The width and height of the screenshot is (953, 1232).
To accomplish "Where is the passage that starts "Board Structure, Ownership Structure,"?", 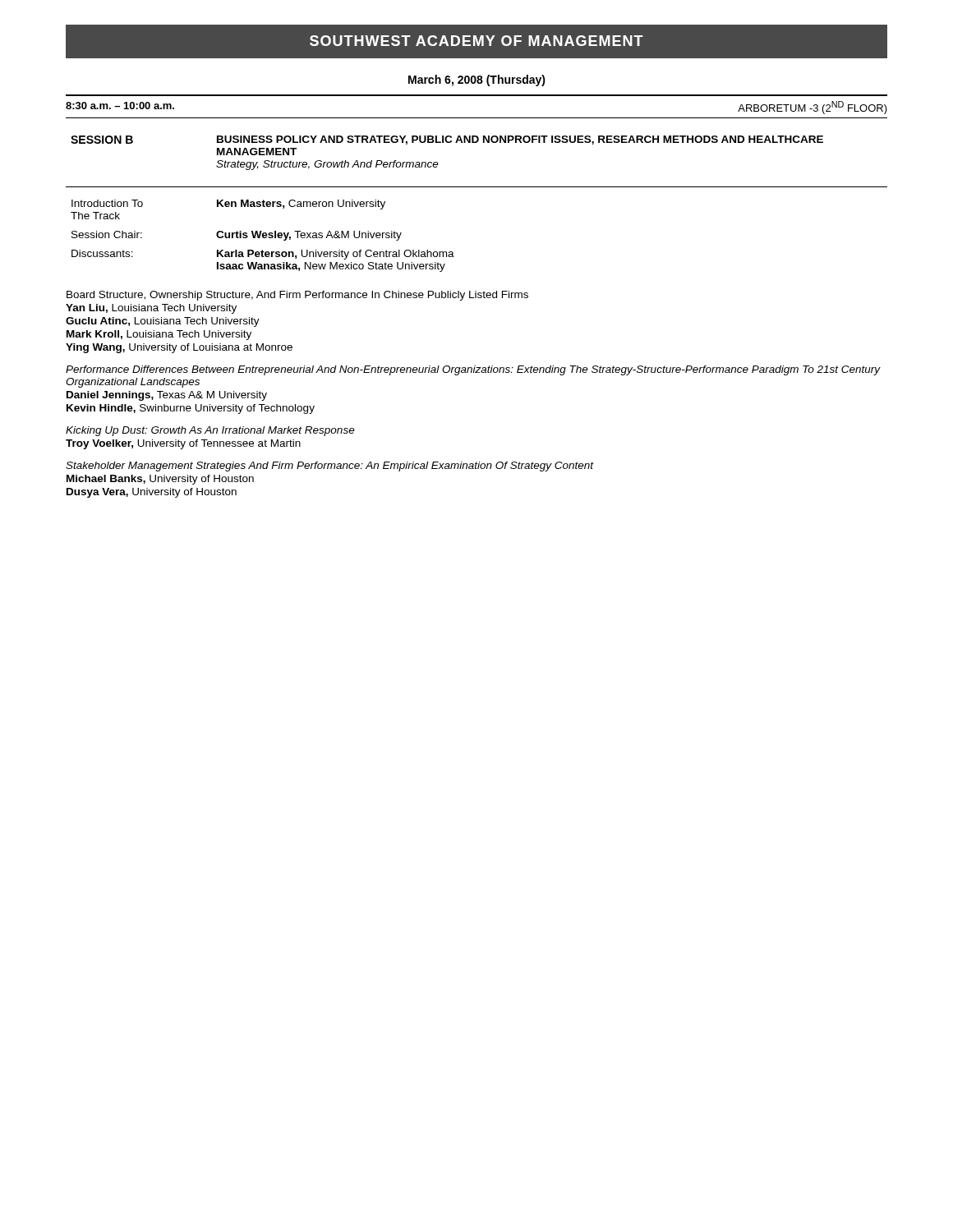I will click(x=297, y=296).
